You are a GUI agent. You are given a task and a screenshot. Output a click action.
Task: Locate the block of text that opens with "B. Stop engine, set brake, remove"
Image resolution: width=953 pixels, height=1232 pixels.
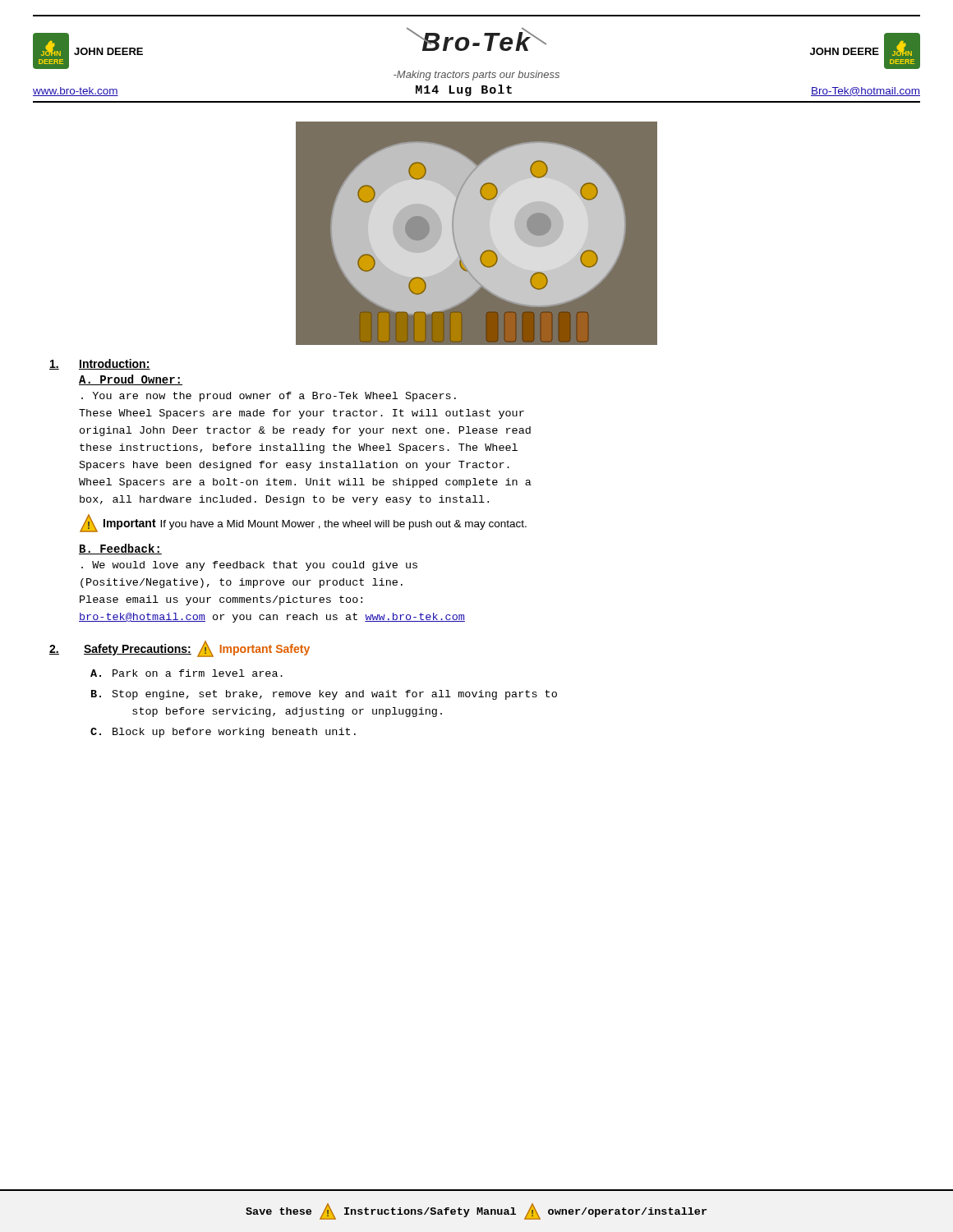coord(497,704)
